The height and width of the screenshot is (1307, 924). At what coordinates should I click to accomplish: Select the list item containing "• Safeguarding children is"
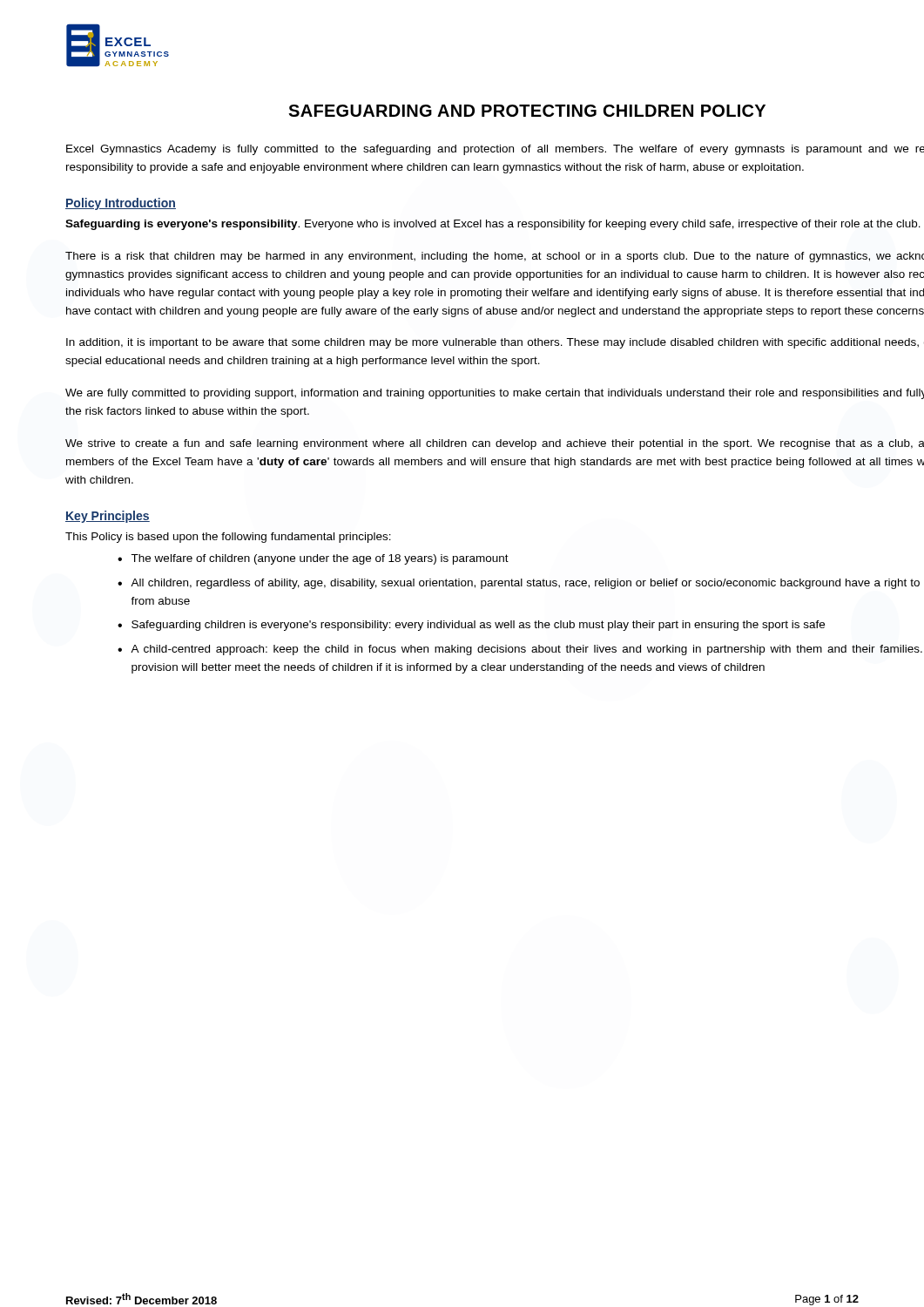coord(472,626)
